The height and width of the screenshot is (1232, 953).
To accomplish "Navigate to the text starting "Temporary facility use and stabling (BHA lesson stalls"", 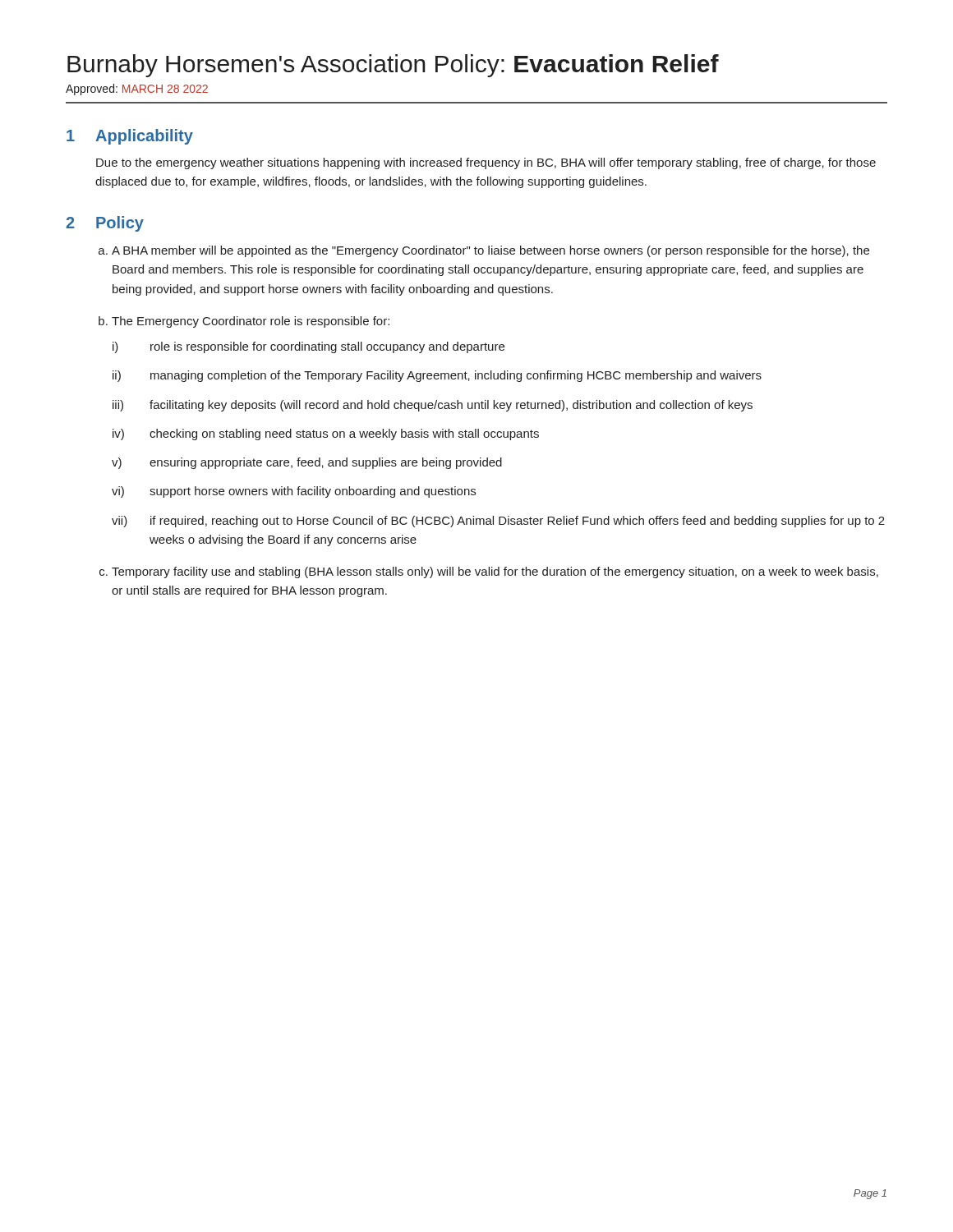I will (495, 581).
